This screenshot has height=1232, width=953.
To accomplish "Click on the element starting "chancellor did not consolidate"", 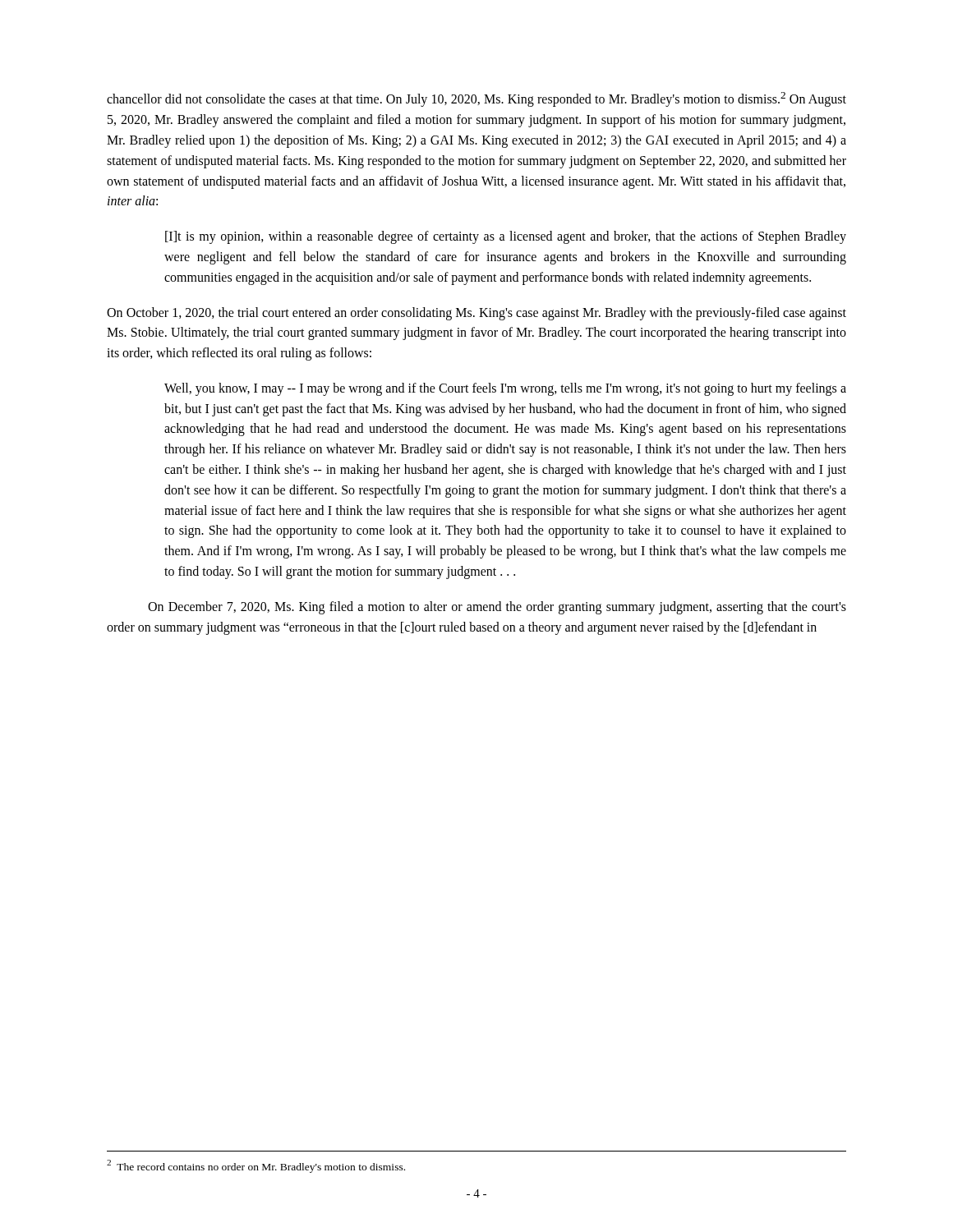I will (x=476, y=150).
